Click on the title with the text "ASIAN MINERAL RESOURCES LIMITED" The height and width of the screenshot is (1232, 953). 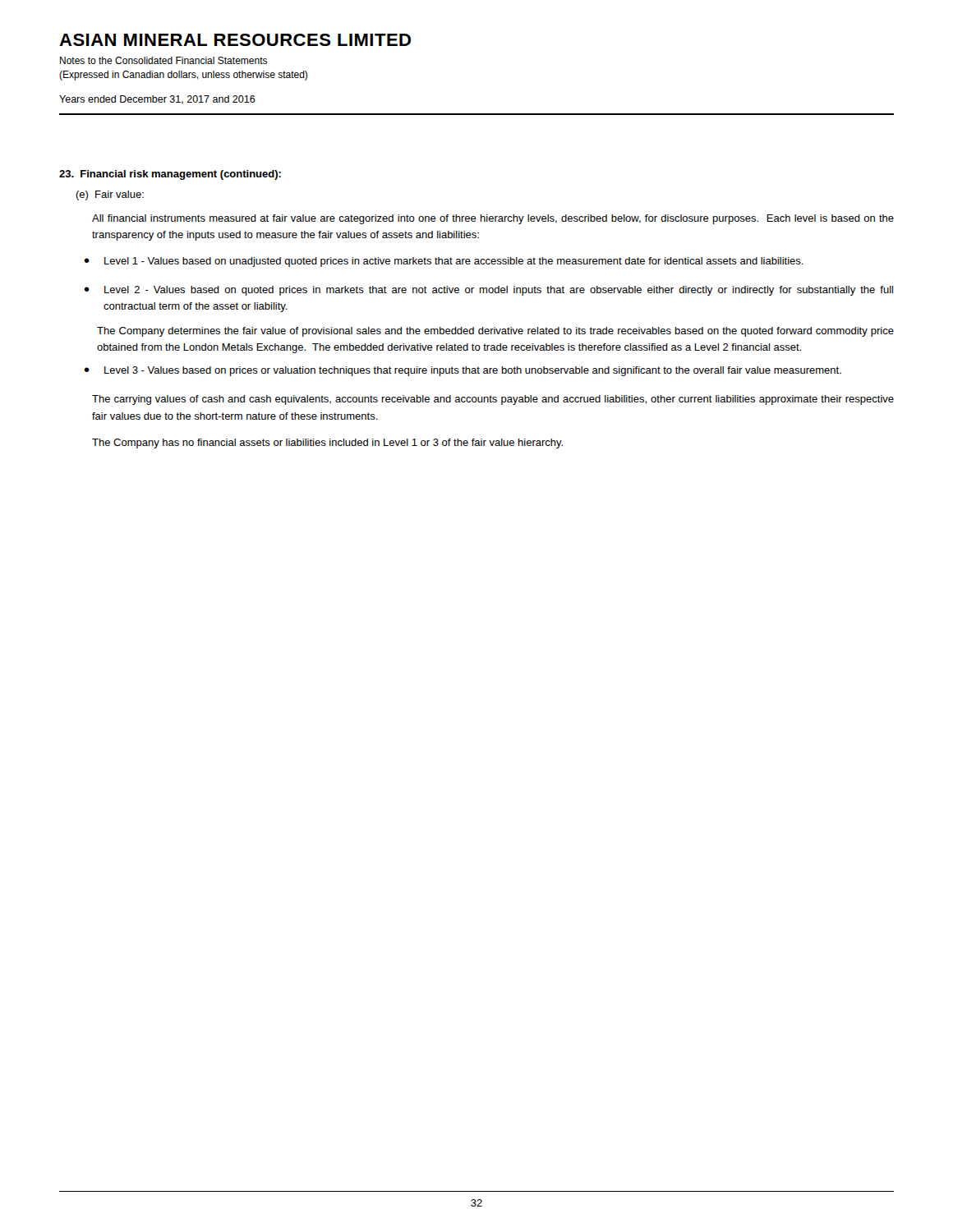point(235,40)
